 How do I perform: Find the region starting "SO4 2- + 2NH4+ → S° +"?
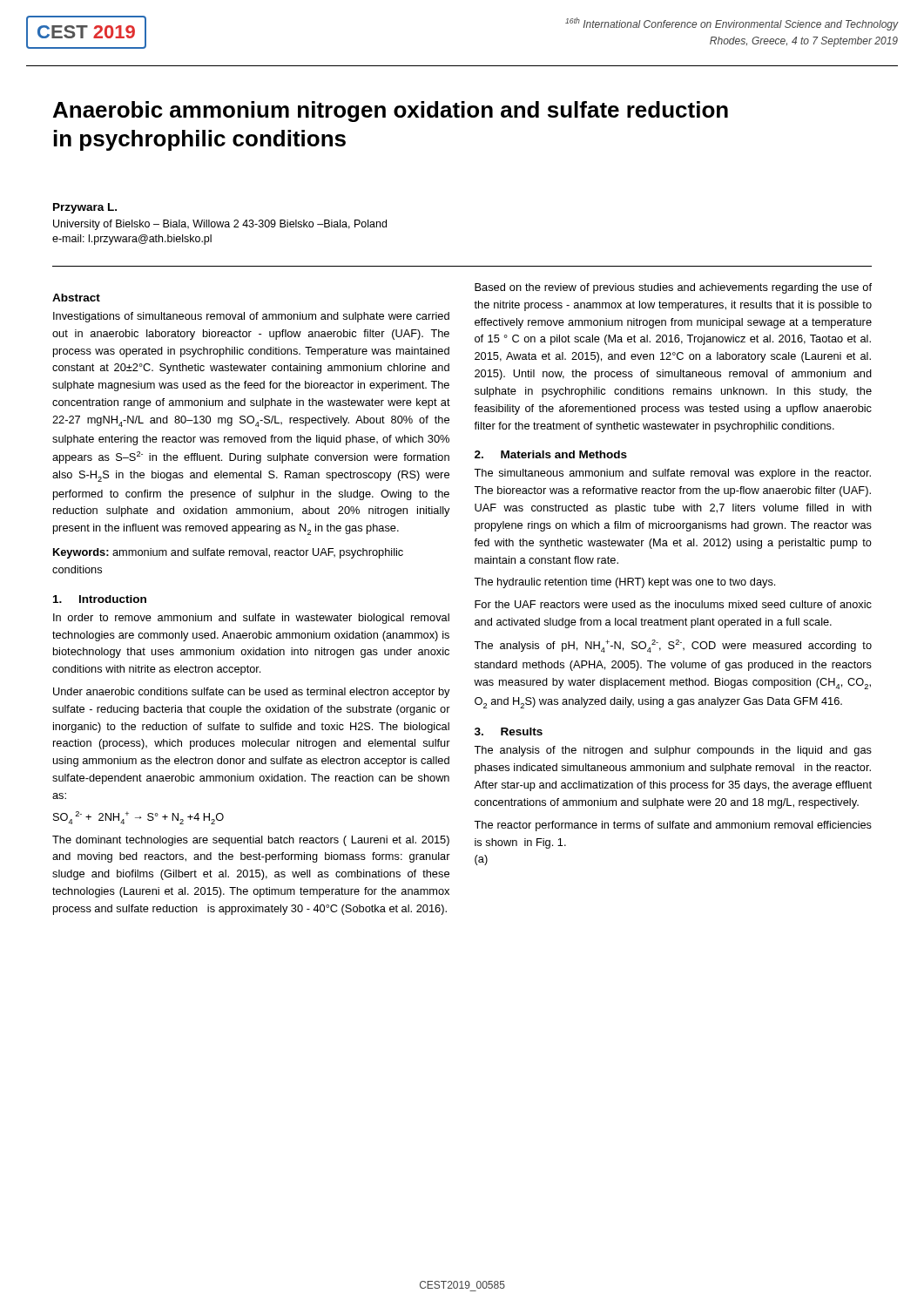tap(138, 817)
